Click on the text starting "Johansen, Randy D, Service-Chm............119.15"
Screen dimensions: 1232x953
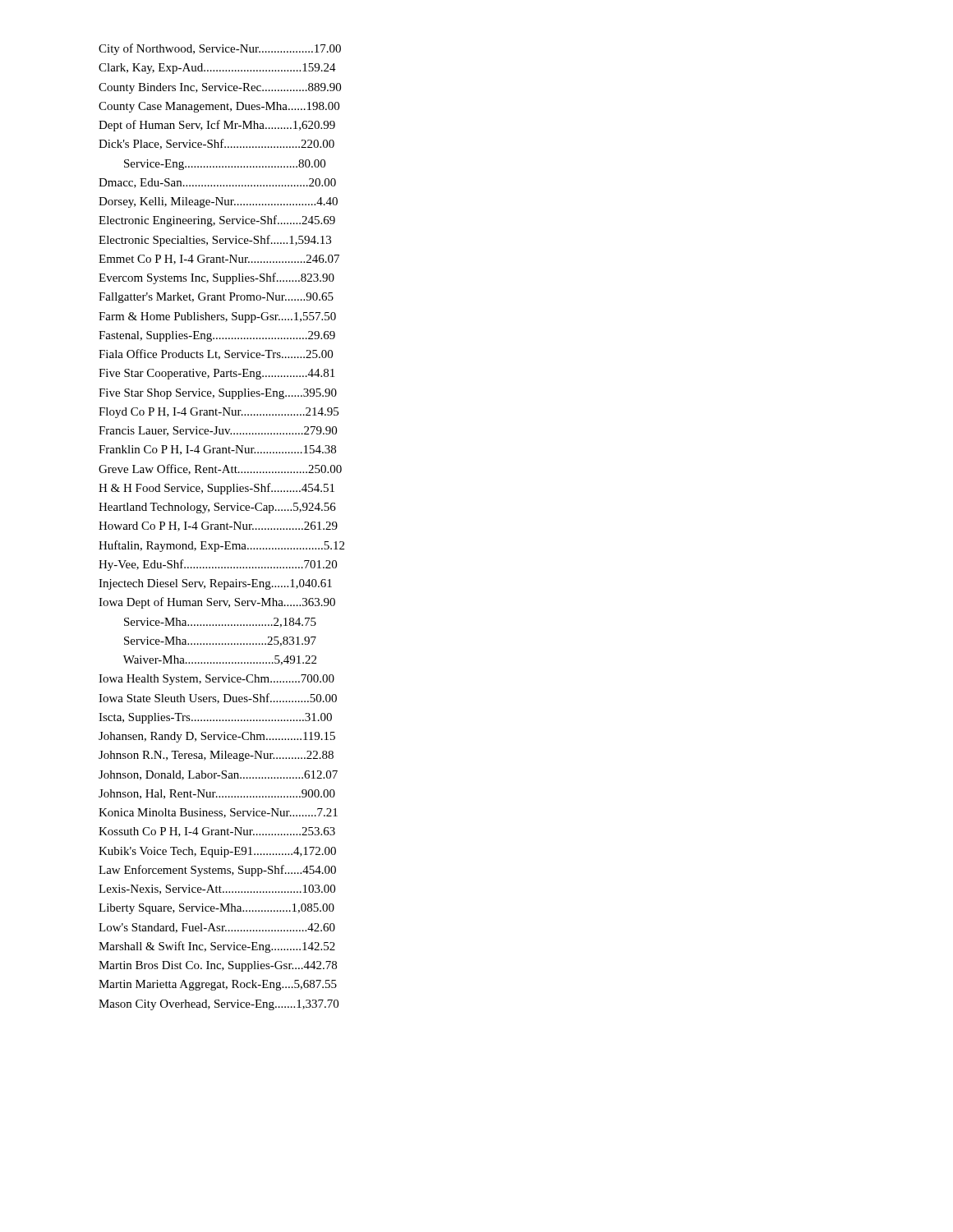pos(217,737)
